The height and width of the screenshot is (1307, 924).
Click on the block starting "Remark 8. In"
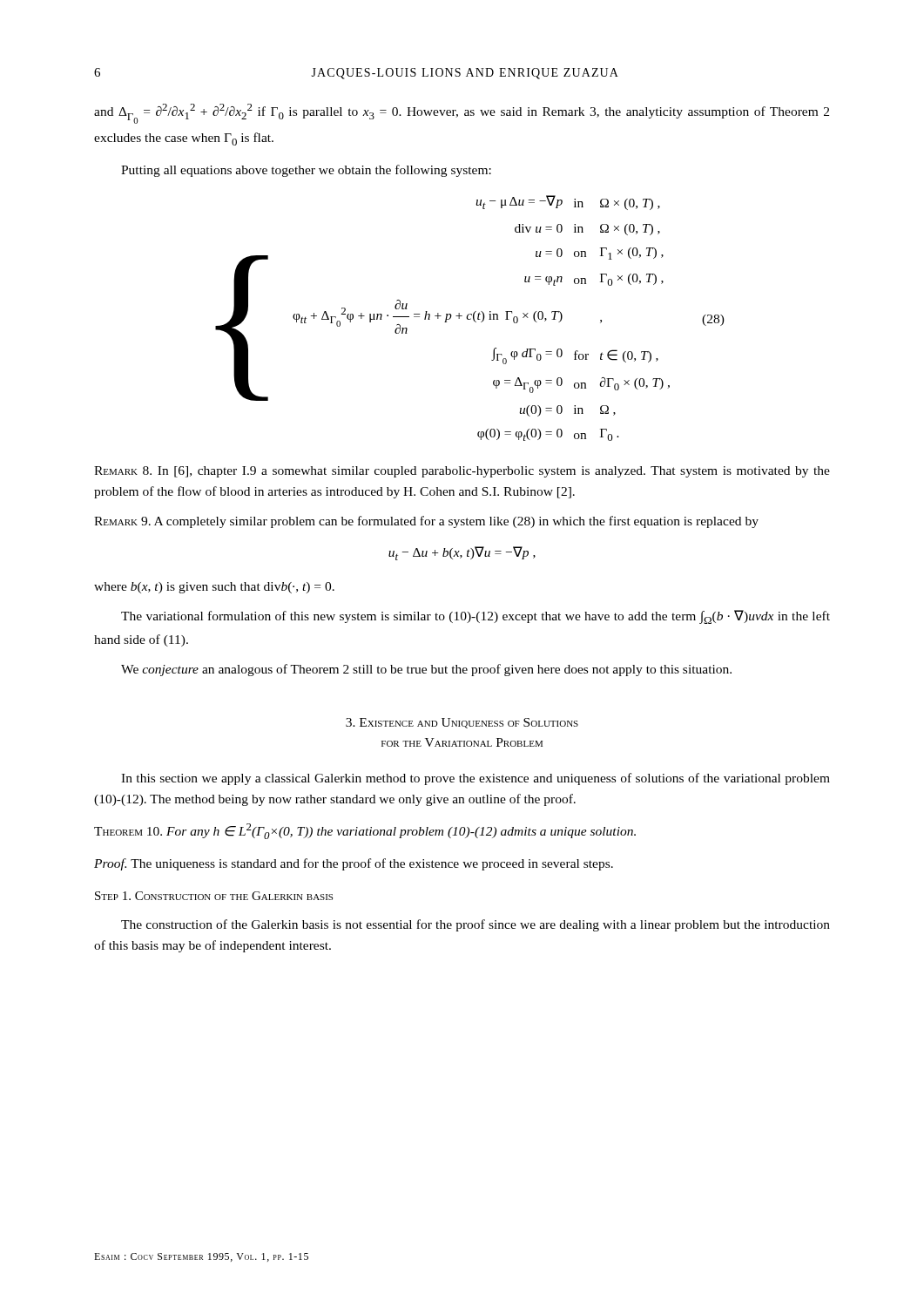(462, 481)
